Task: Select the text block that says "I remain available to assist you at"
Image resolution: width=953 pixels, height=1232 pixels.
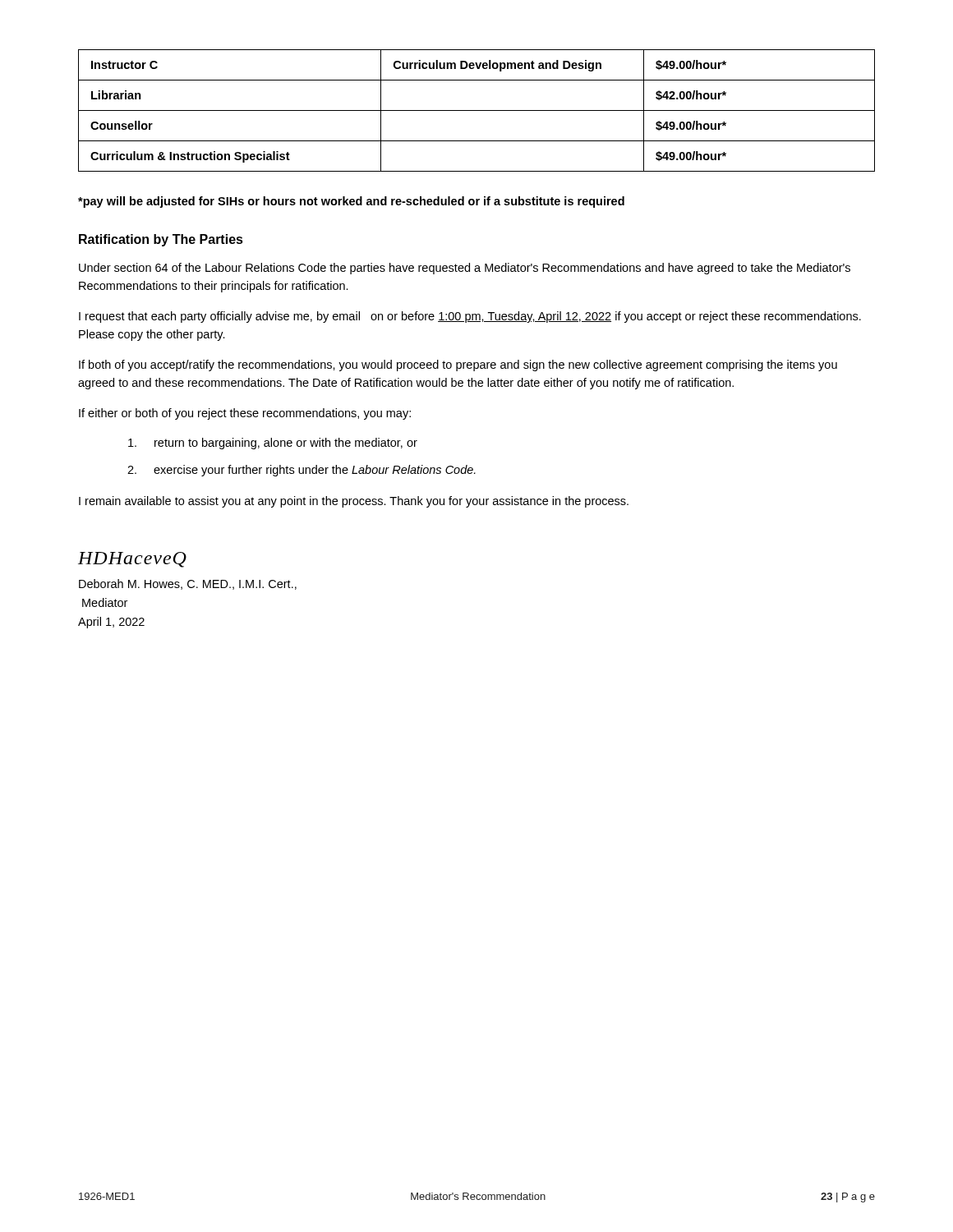Action: point(354,501)
